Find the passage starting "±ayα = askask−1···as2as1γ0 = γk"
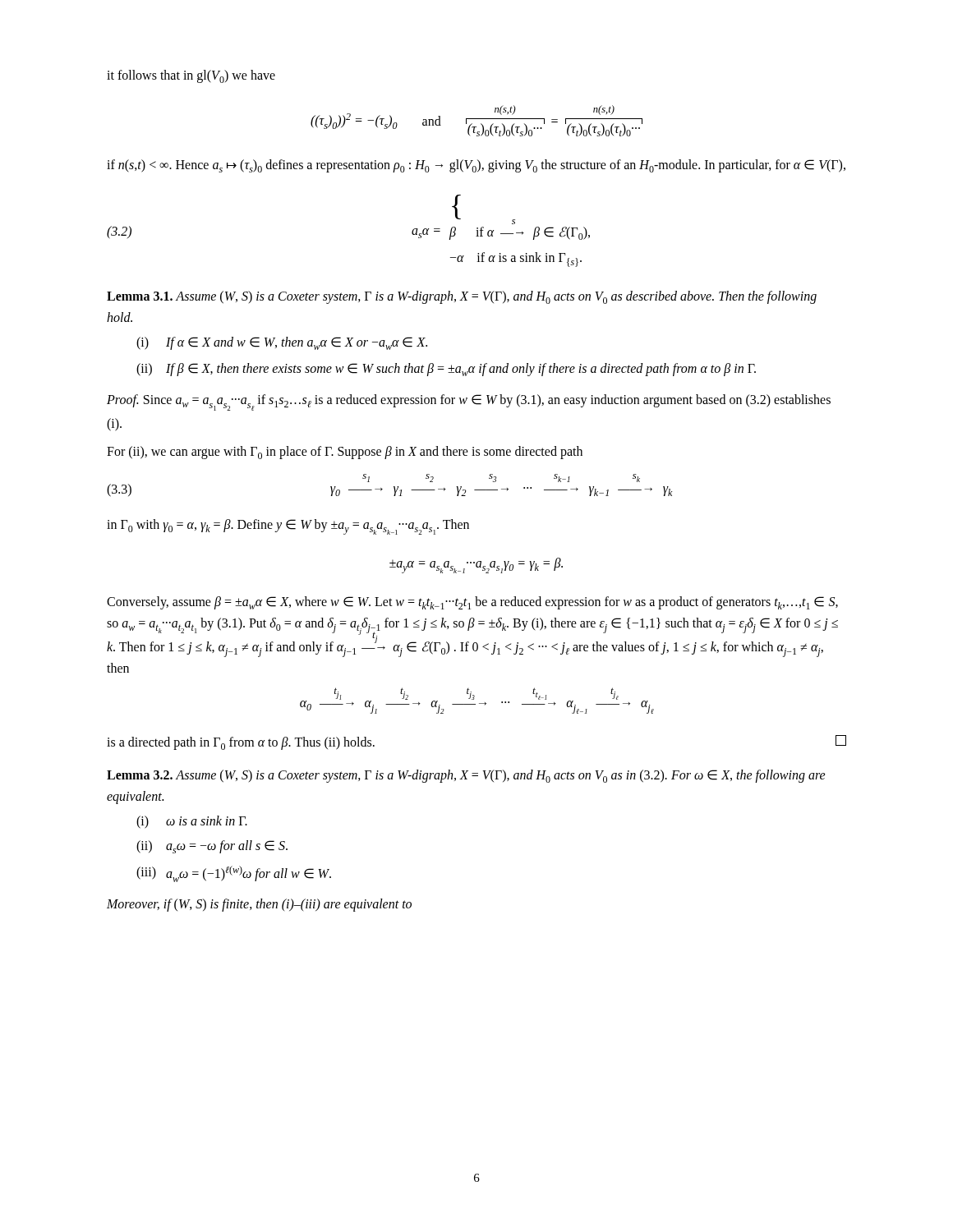Viewport: 953px width, 1232px height. pos(476,565)
